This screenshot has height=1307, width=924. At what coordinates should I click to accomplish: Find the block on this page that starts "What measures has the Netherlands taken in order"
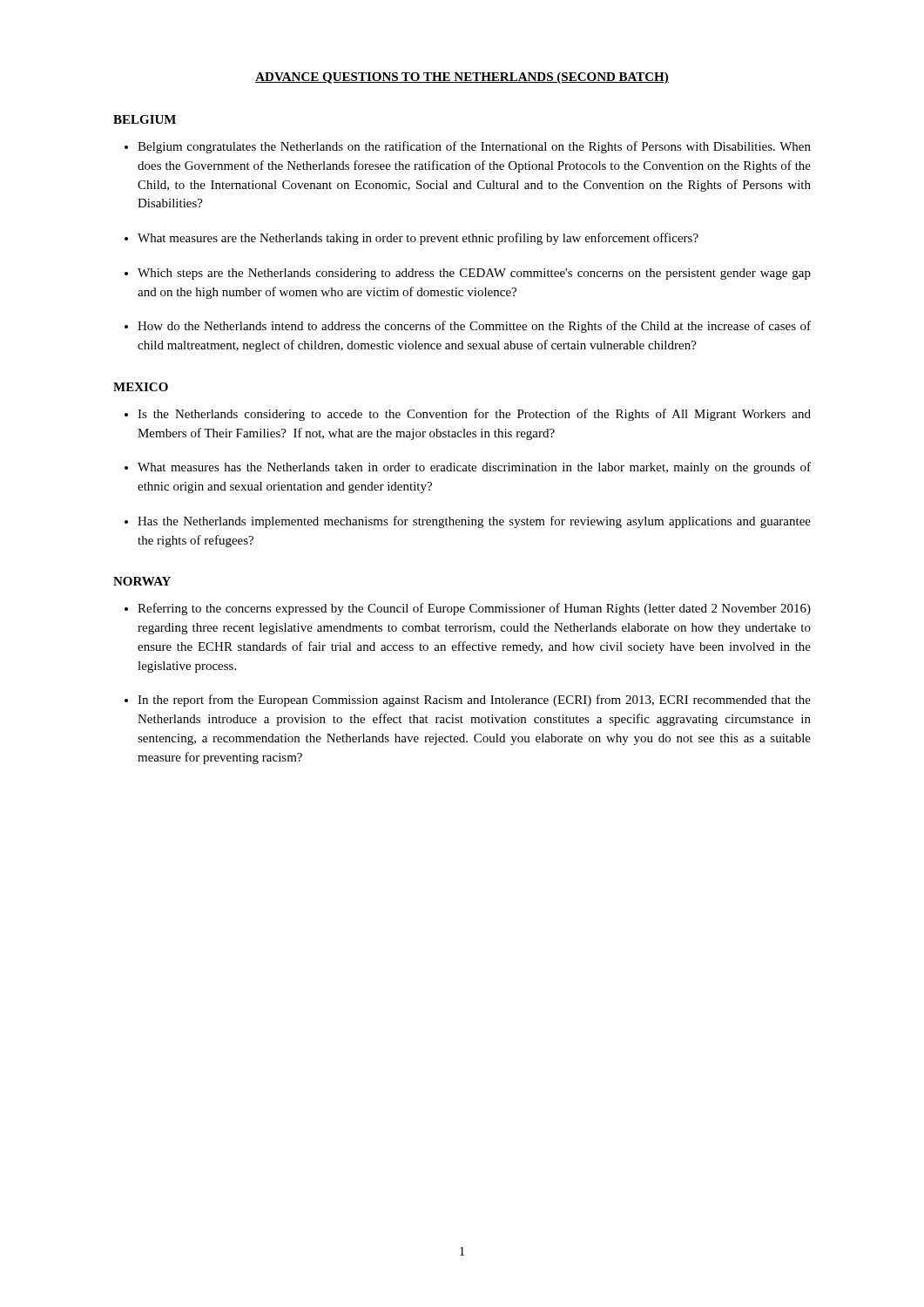point(474,477)
